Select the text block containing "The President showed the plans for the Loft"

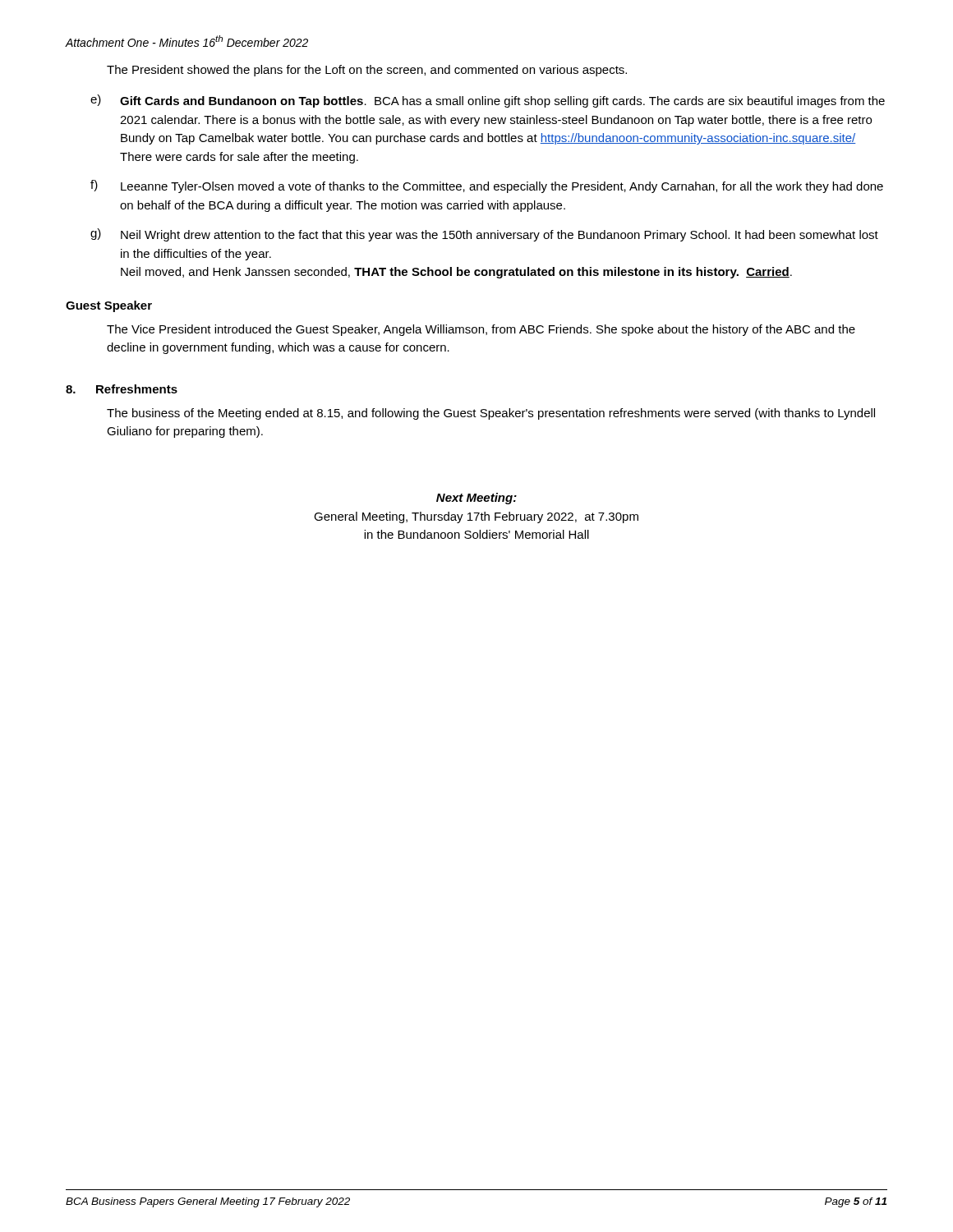coord(367,69)
